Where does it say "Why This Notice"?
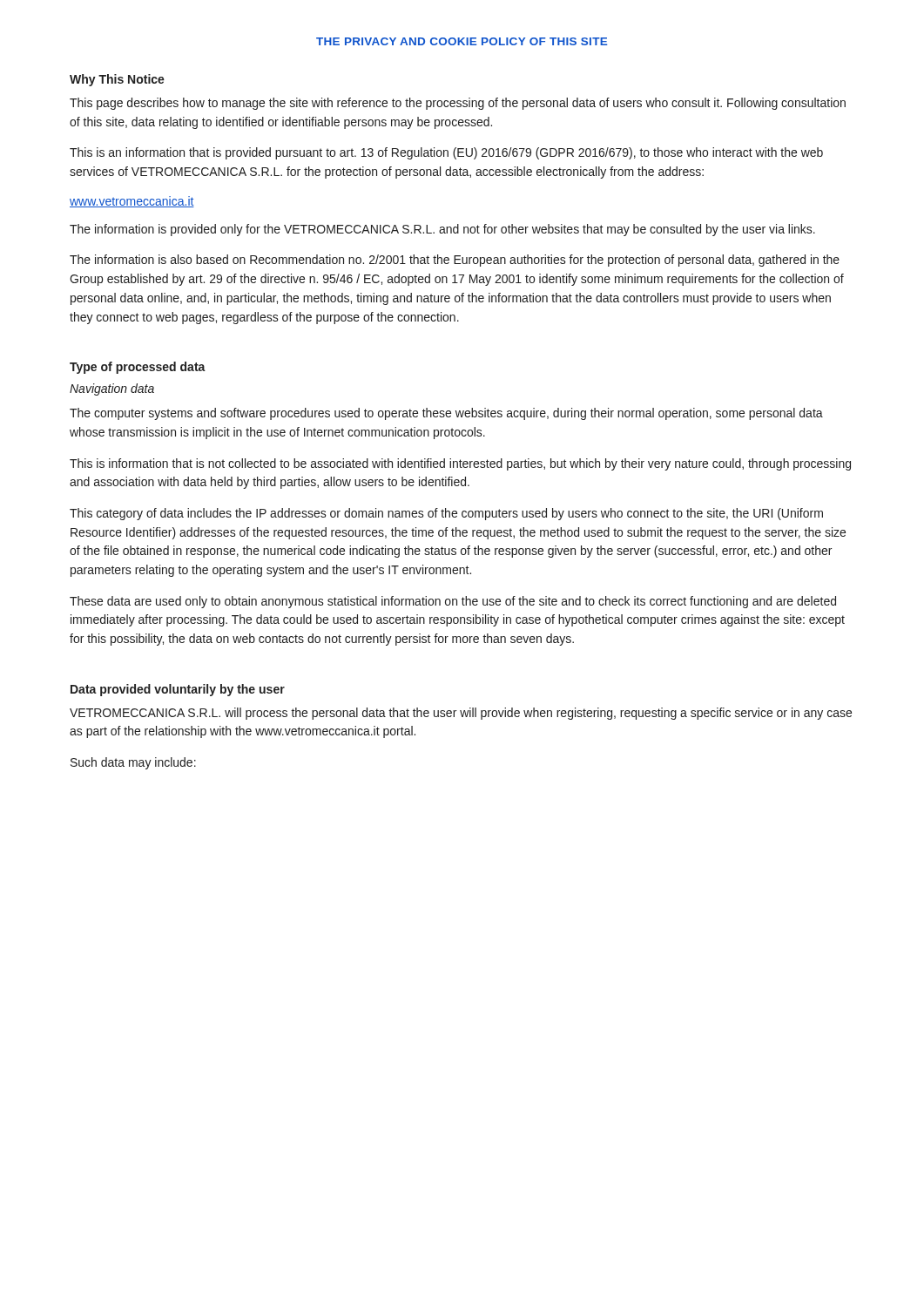The image size is (924, 1307). [117, 79]
